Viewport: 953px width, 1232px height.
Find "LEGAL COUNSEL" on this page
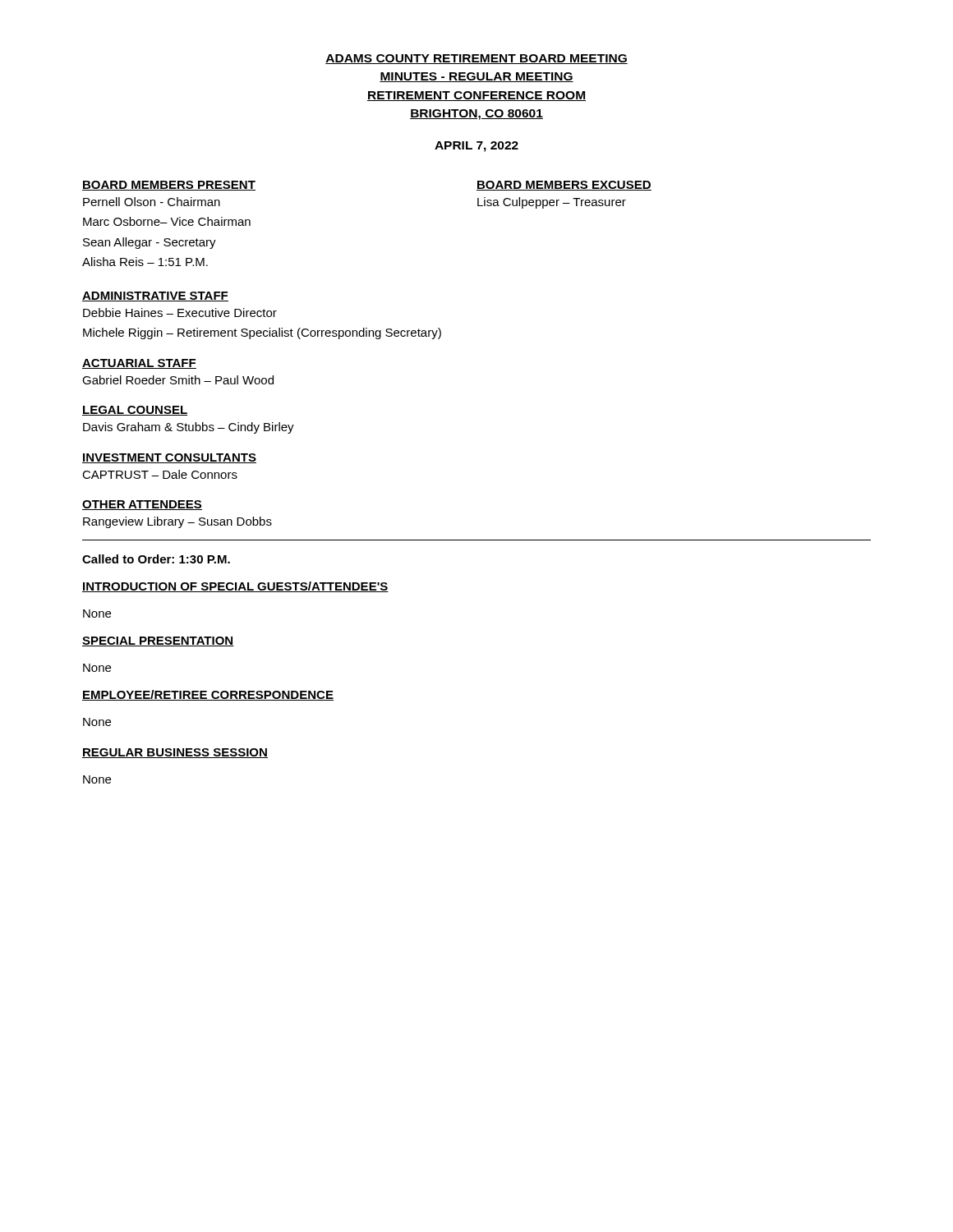coord(135,410)
